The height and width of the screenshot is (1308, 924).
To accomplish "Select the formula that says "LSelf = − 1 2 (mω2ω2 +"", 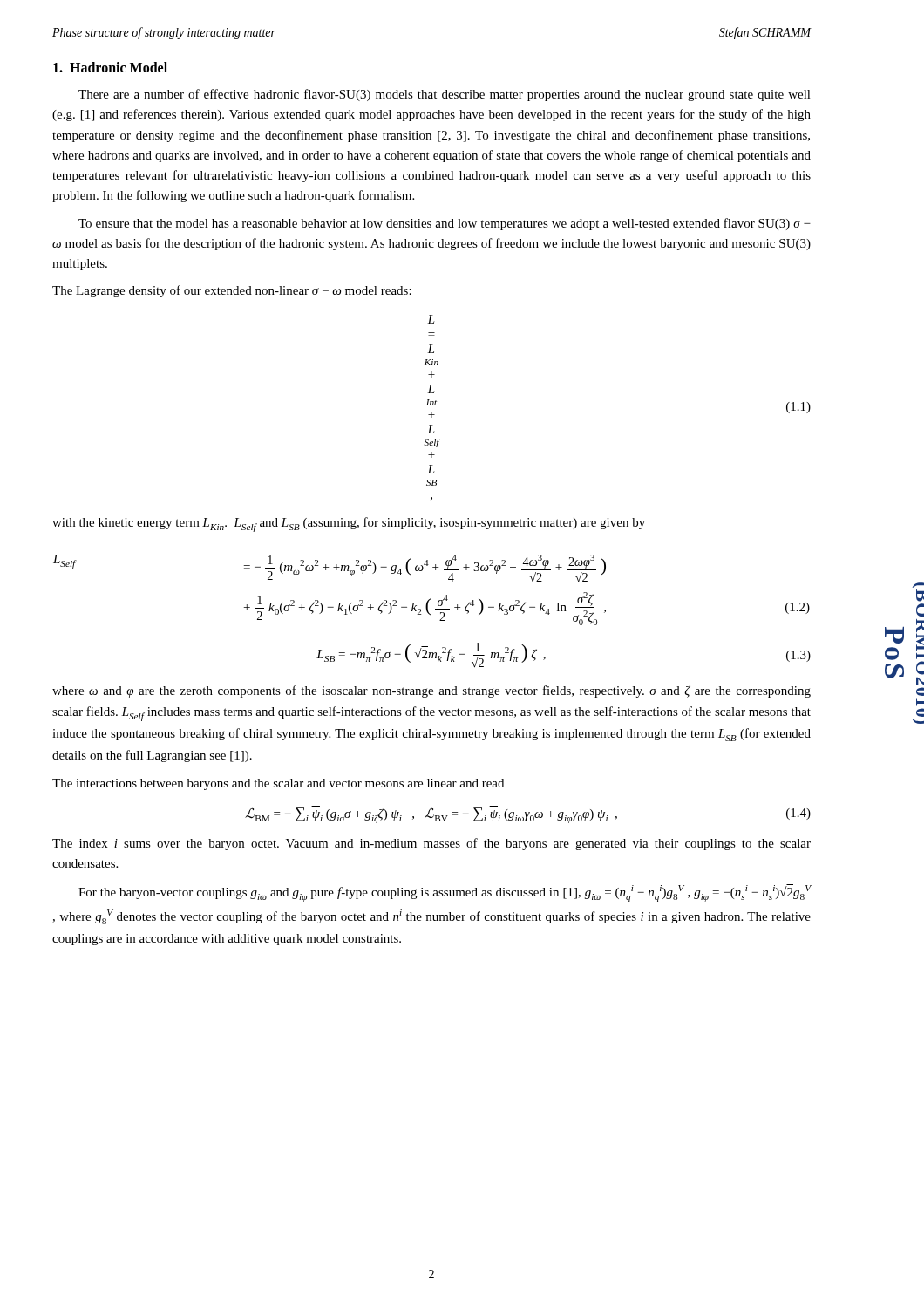I will coord(432,587).
